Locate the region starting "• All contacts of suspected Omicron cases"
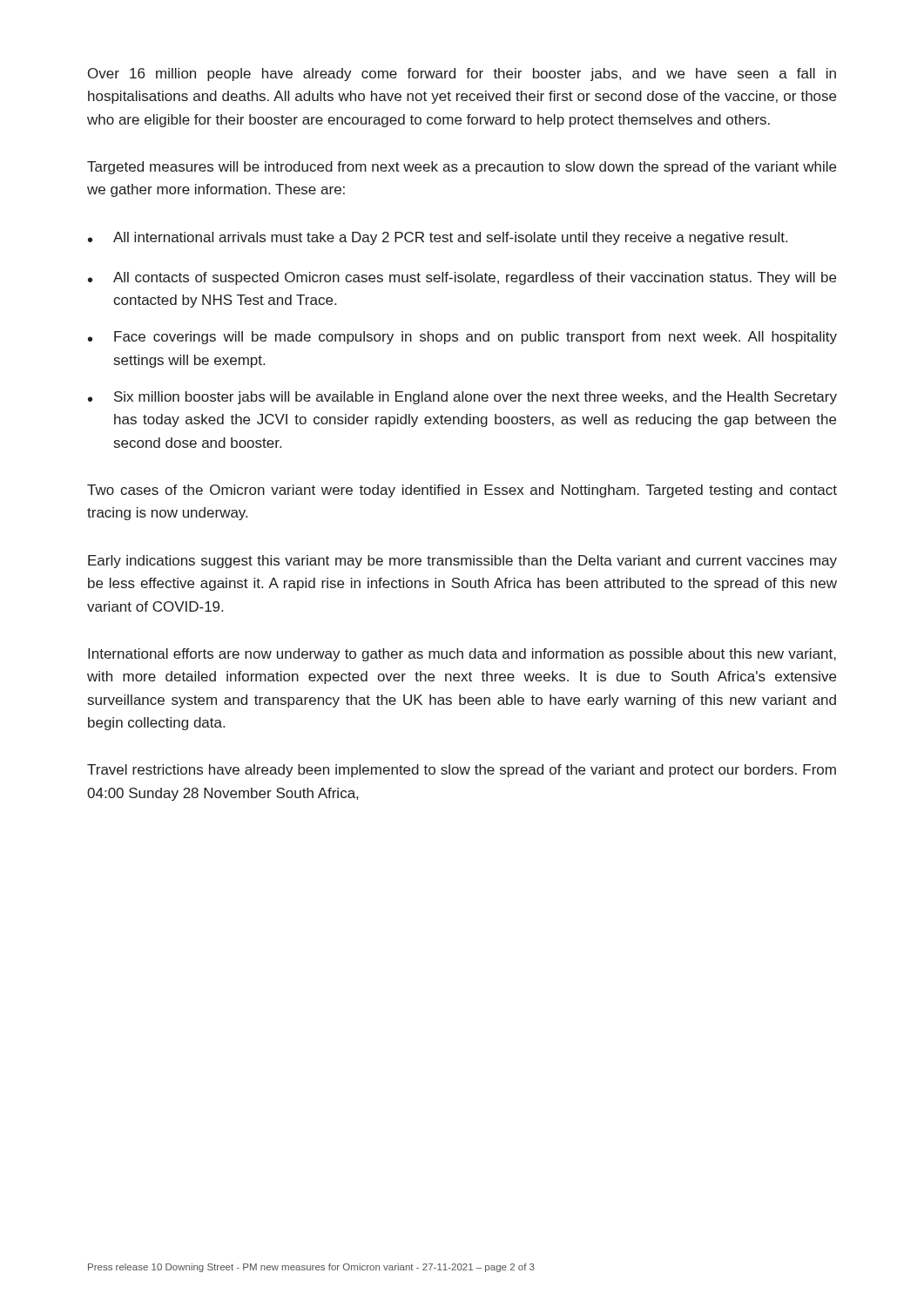This screenshot has height=1307, width=924. (462, 289)
